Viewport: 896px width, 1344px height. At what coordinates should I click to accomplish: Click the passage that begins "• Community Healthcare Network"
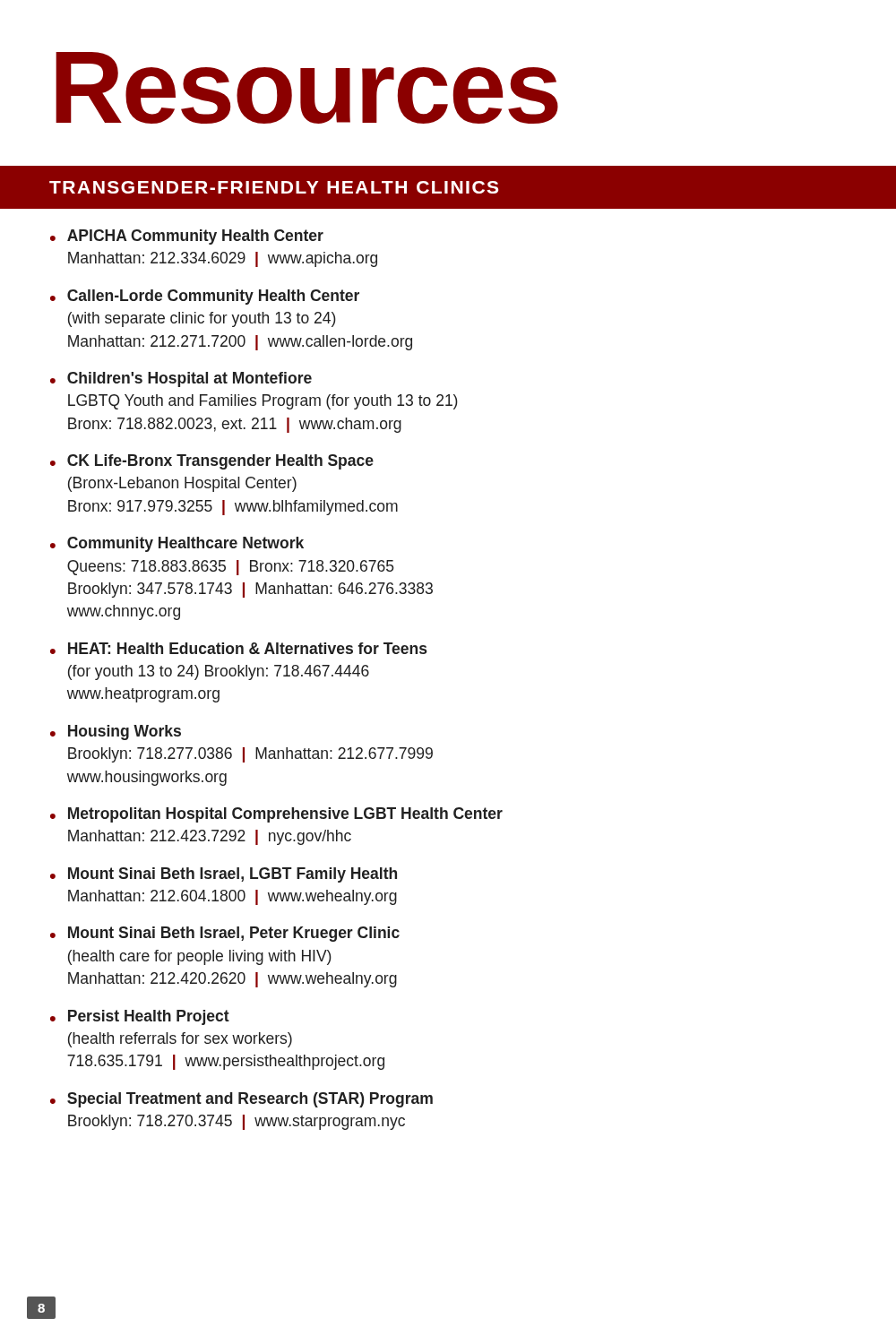click(177, 544)
